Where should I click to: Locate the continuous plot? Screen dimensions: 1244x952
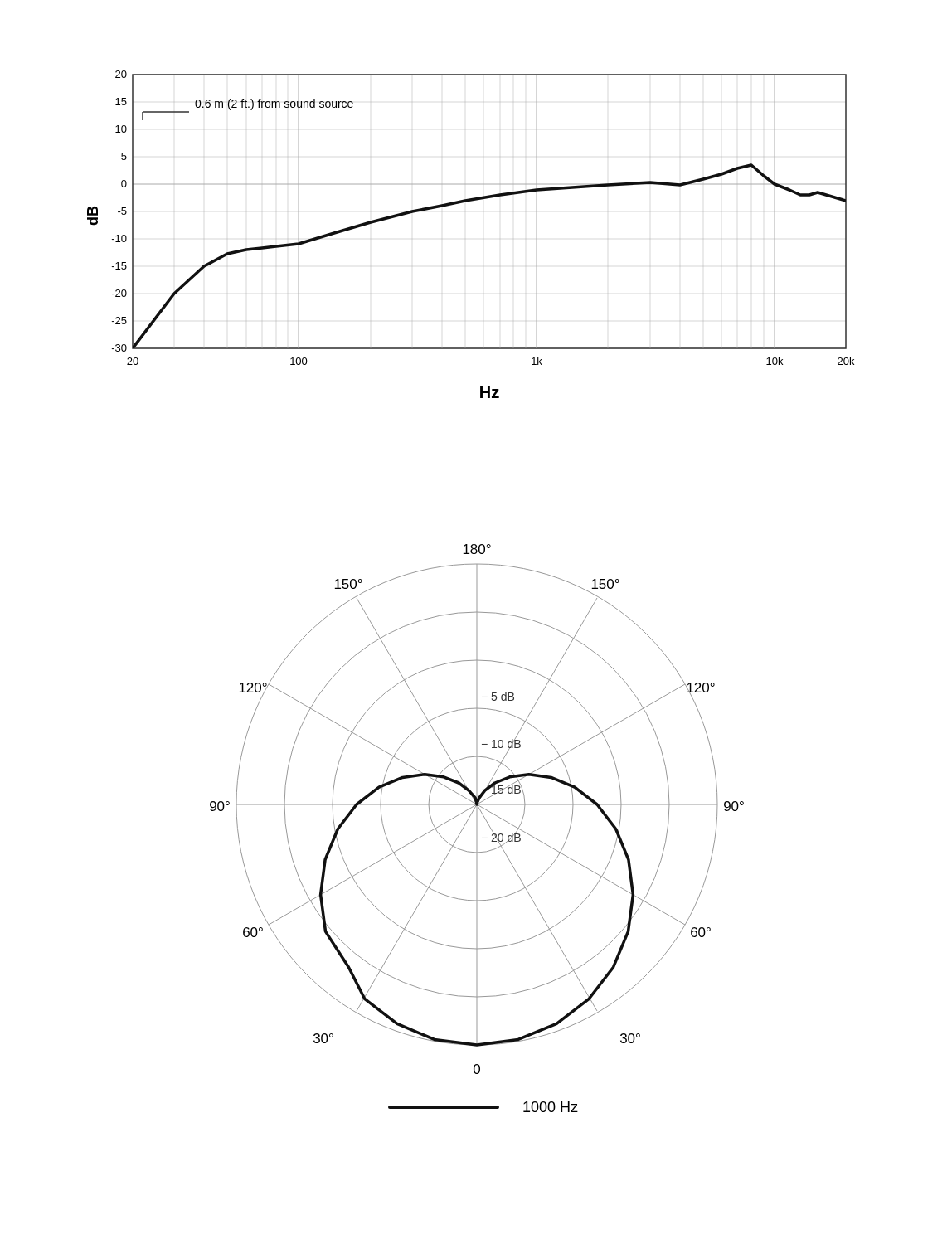tap(477, 240)
